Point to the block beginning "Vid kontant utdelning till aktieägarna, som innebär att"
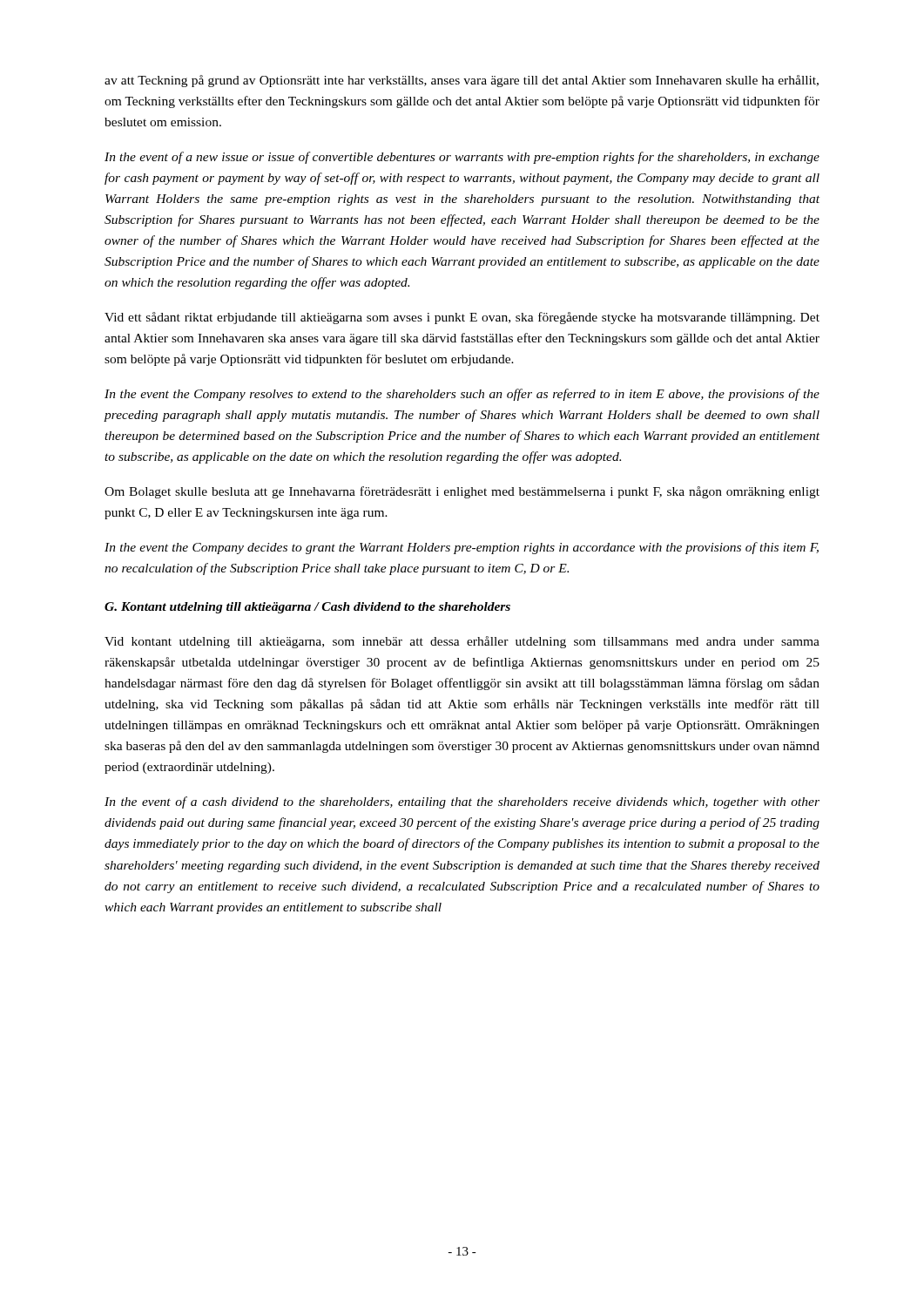Image resolution: width=924 pixels, height=1307 pixels. (462, 704)
